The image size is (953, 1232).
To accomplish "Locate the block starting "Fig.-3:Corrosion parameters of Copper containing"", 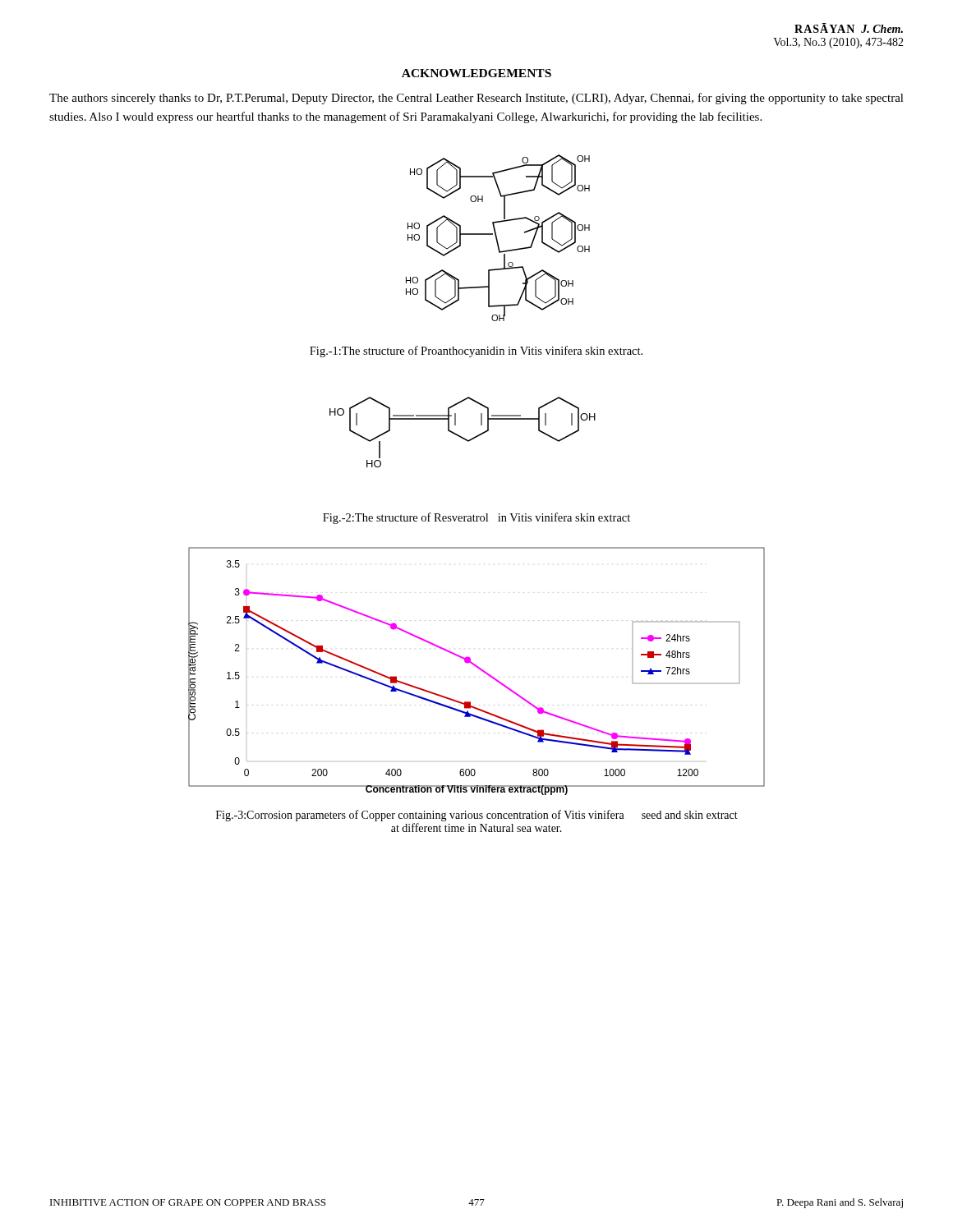I will coord(476,822).
